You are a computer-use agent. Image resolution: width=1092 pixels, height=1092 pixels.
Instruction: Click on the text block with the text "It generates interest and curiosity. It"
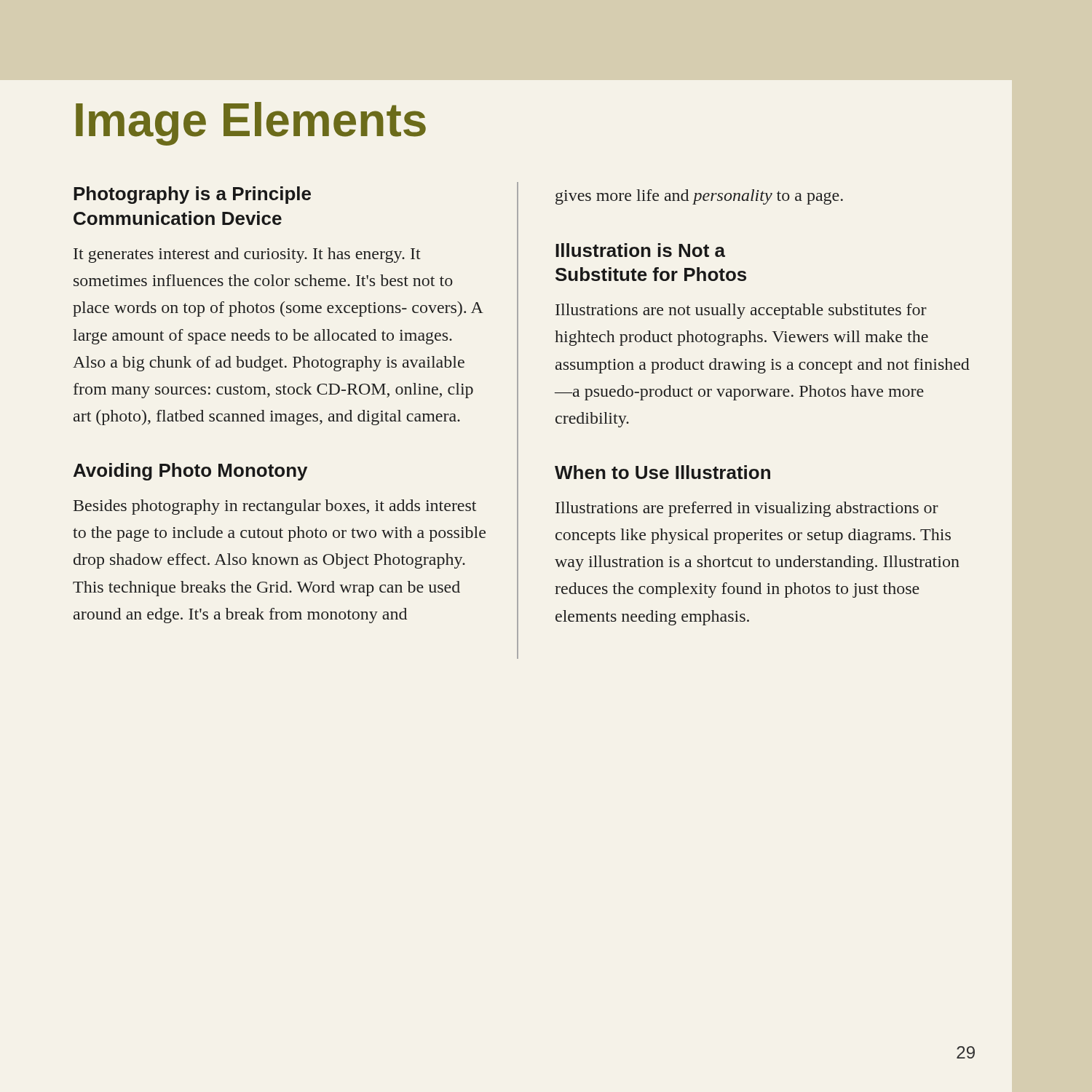tap(278, 335)
